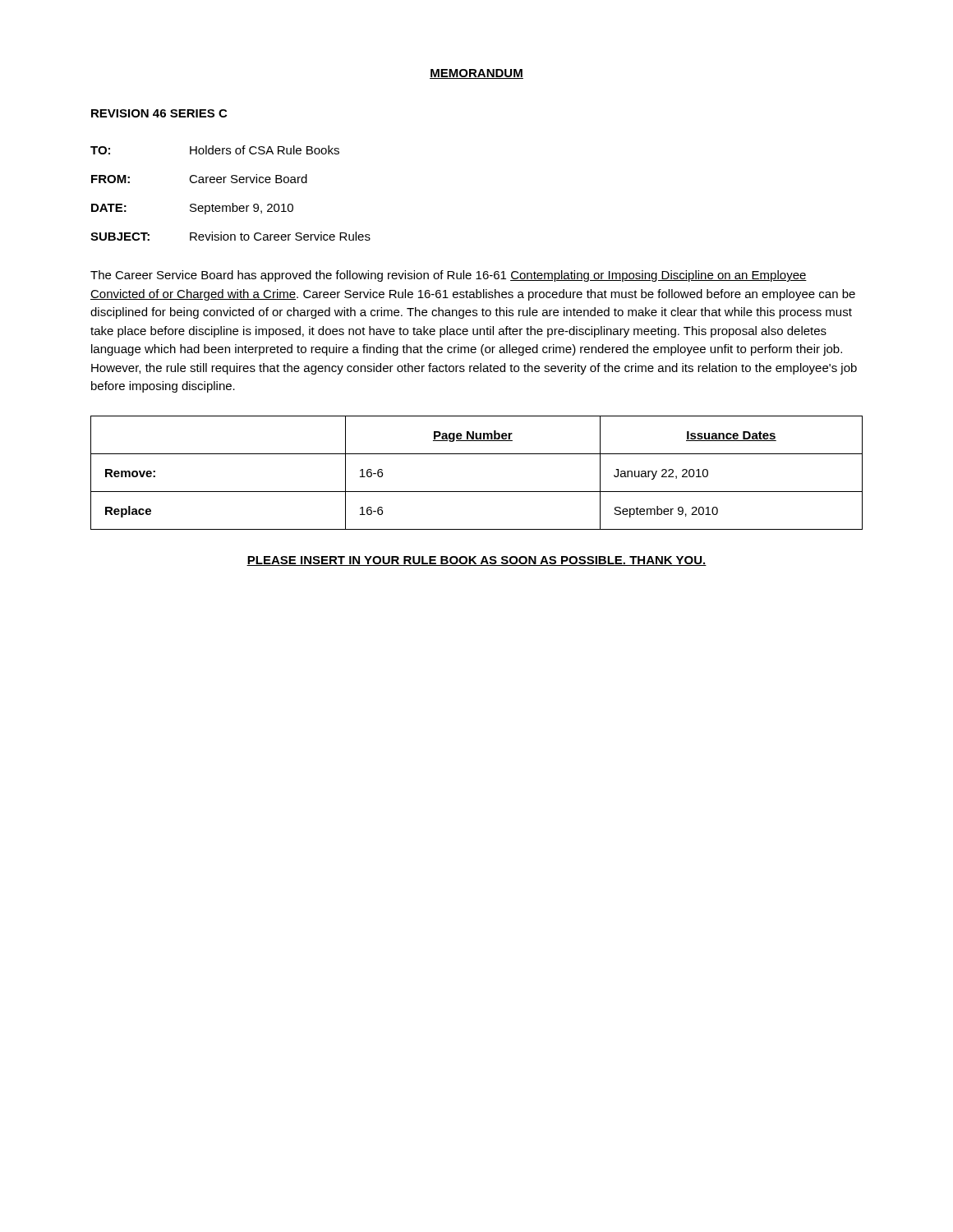Click on the text block that reads "PLEASE INSERT IN YOUR RULE BOOK"
Image resolution: width=953 pixels, height=1232 pixels.
pos(476,559)
